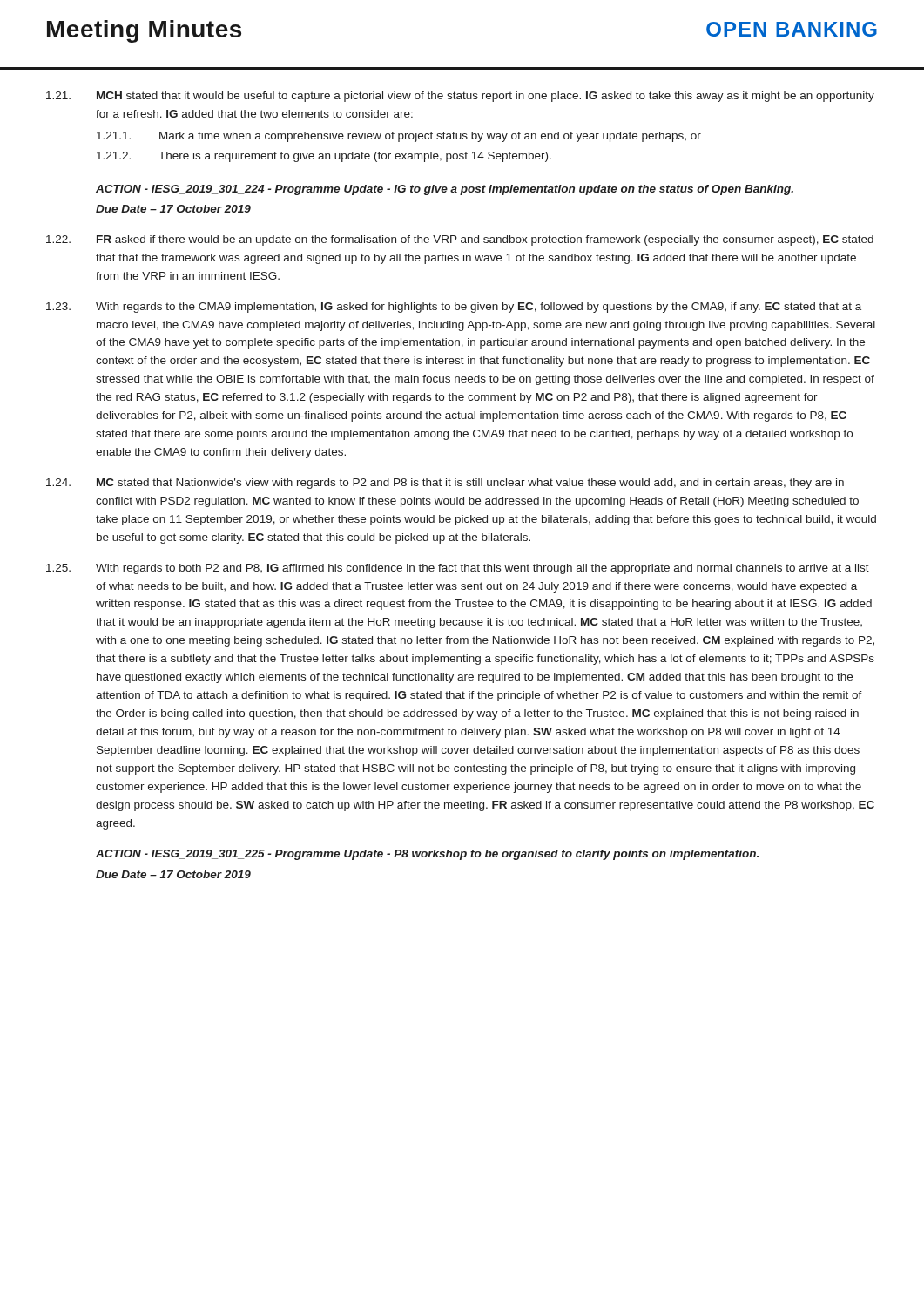Click on the block starting "23. With regards to the"
Image resolution: width=924 pixels, height=1307 pixels.
click(x=462, y=380)
